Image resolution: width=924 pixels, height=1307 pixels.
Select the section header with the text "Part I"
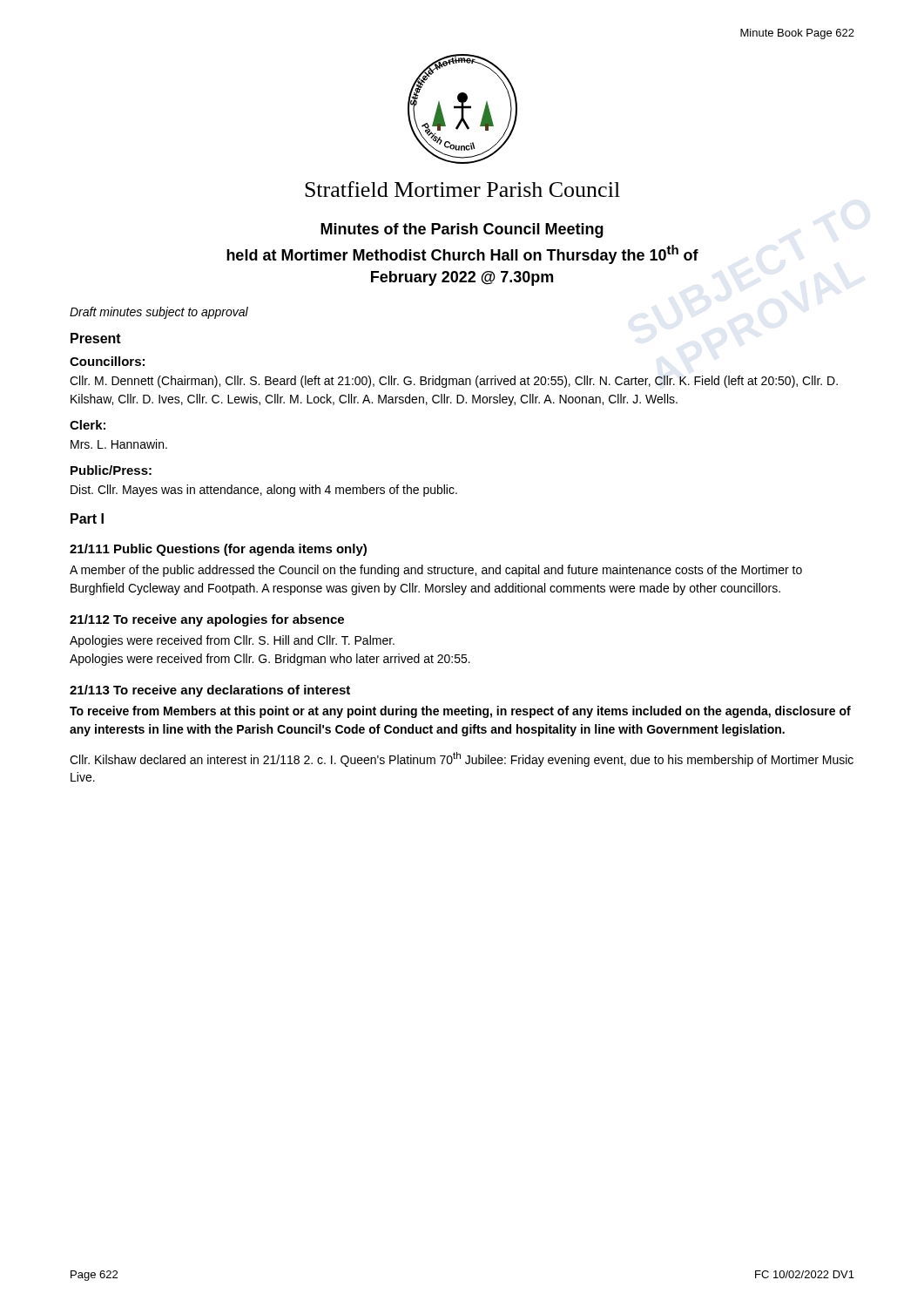(x=87, y=518)
